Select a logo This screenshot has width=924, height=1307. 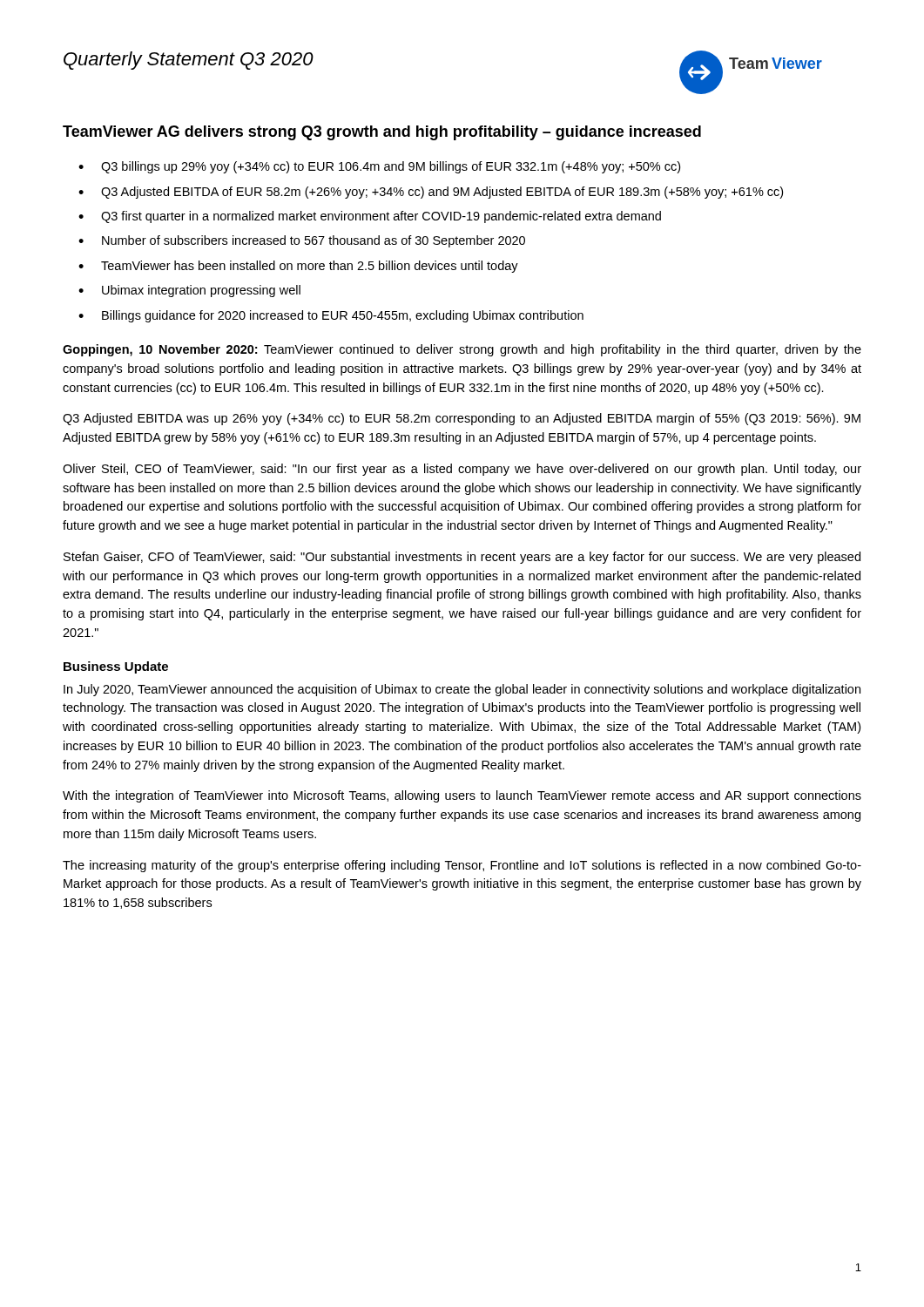[770, 72]
